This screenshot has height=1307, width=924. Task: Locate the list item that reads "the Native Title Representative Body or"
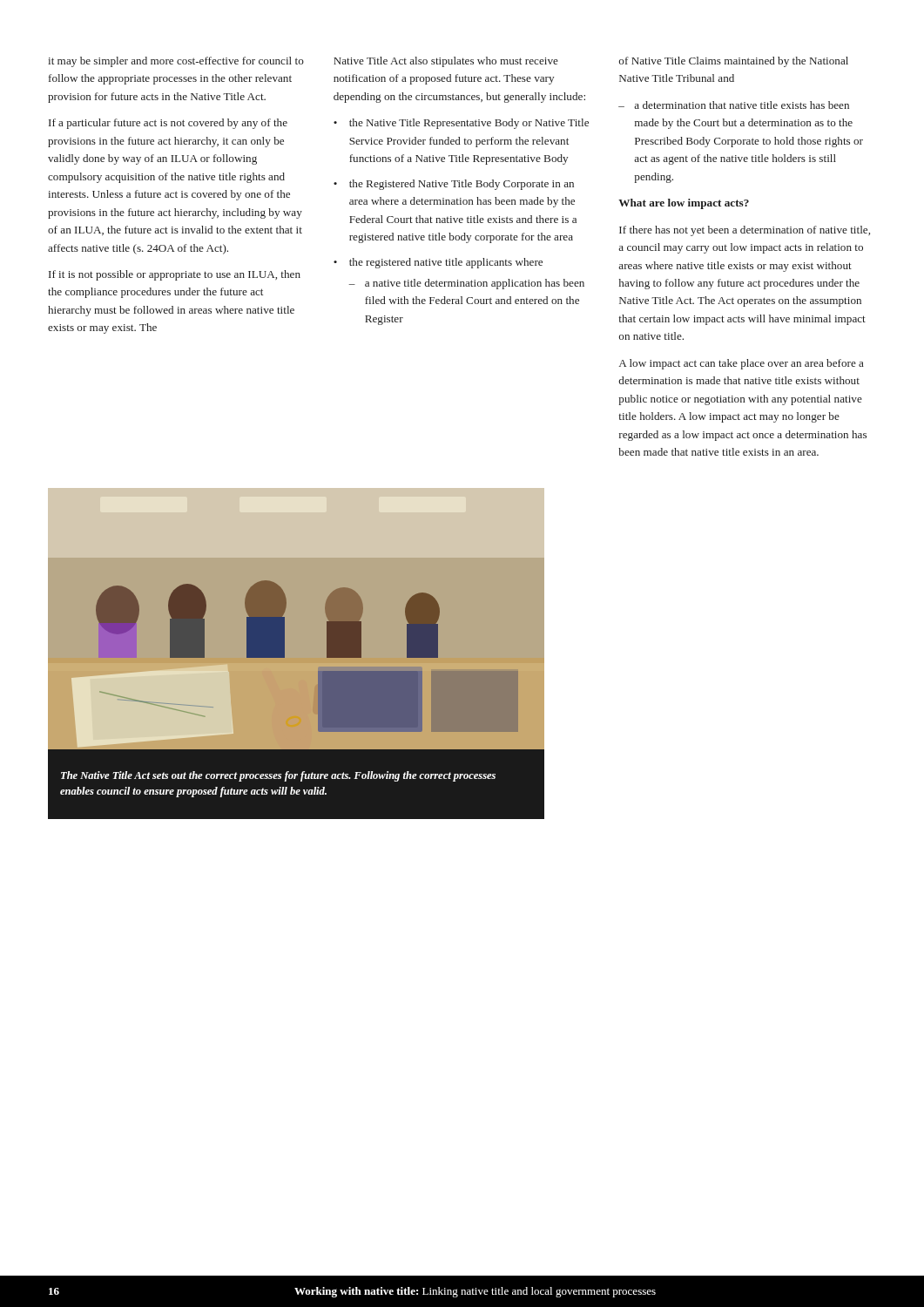tap(469, 141)
